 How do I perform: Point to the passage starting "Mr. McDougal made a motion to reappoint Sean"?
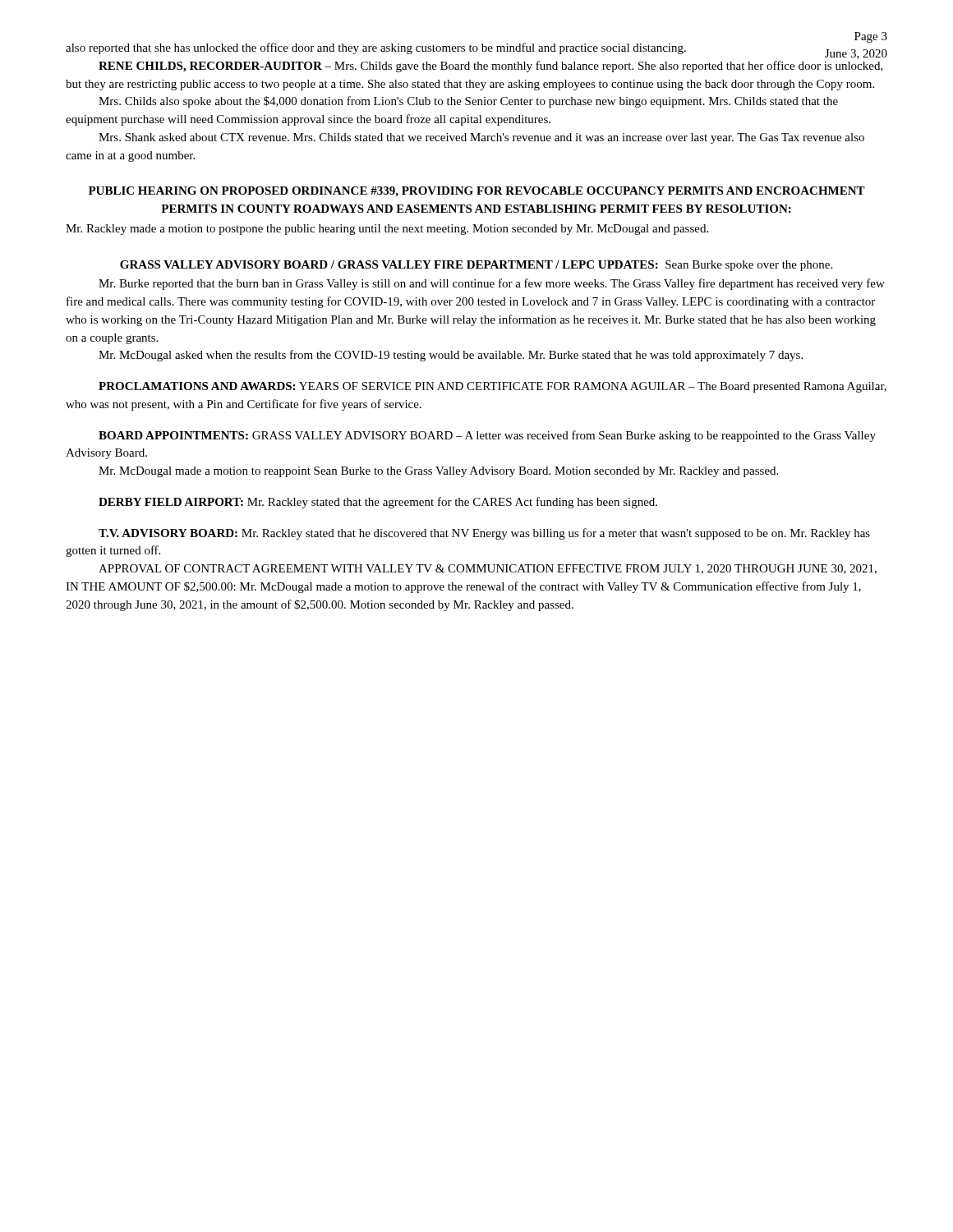coord(476,471)
